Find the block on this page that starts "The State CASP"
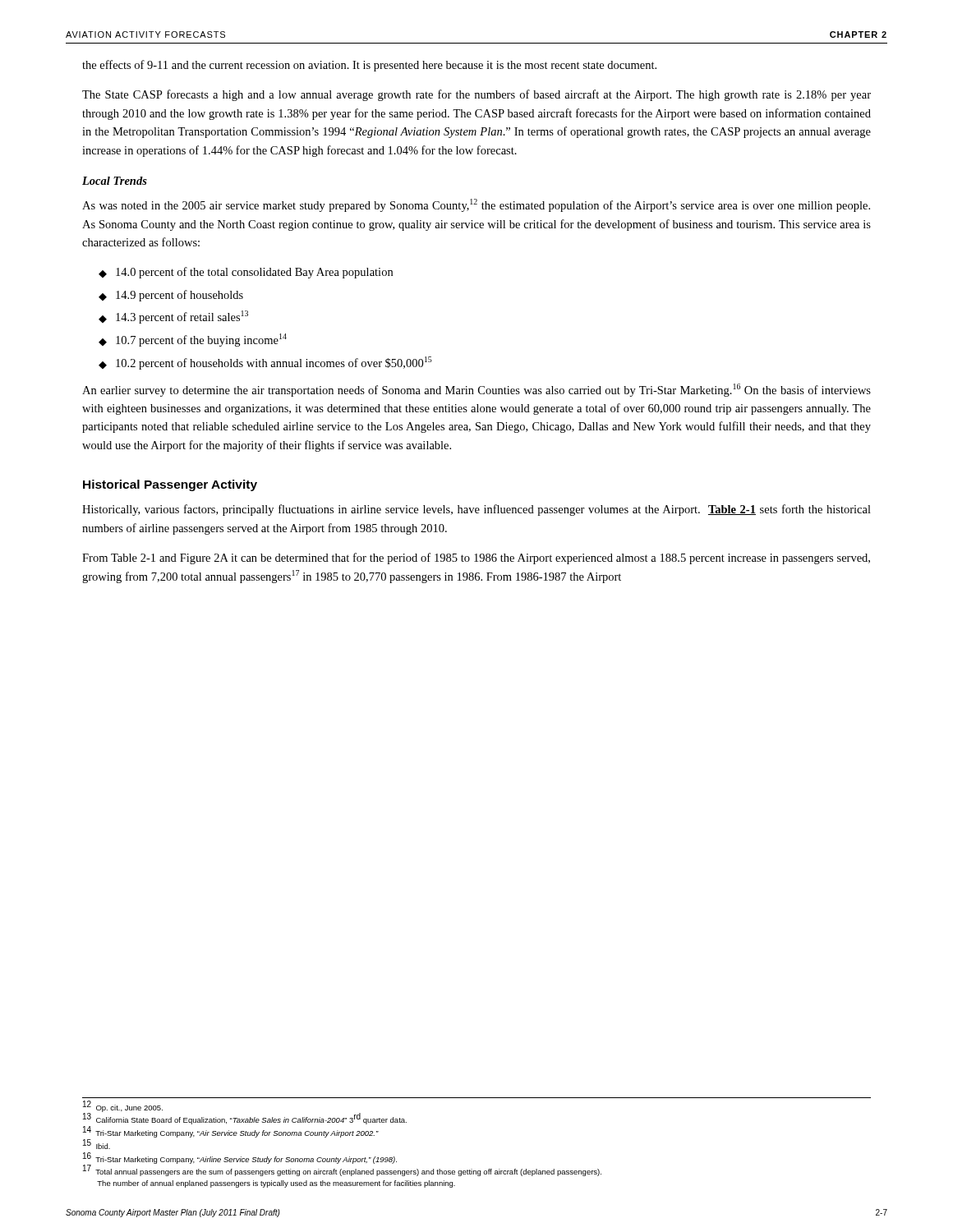This screenshot has height=1232, width=953. pyautogui.click(x=476, y=122)
